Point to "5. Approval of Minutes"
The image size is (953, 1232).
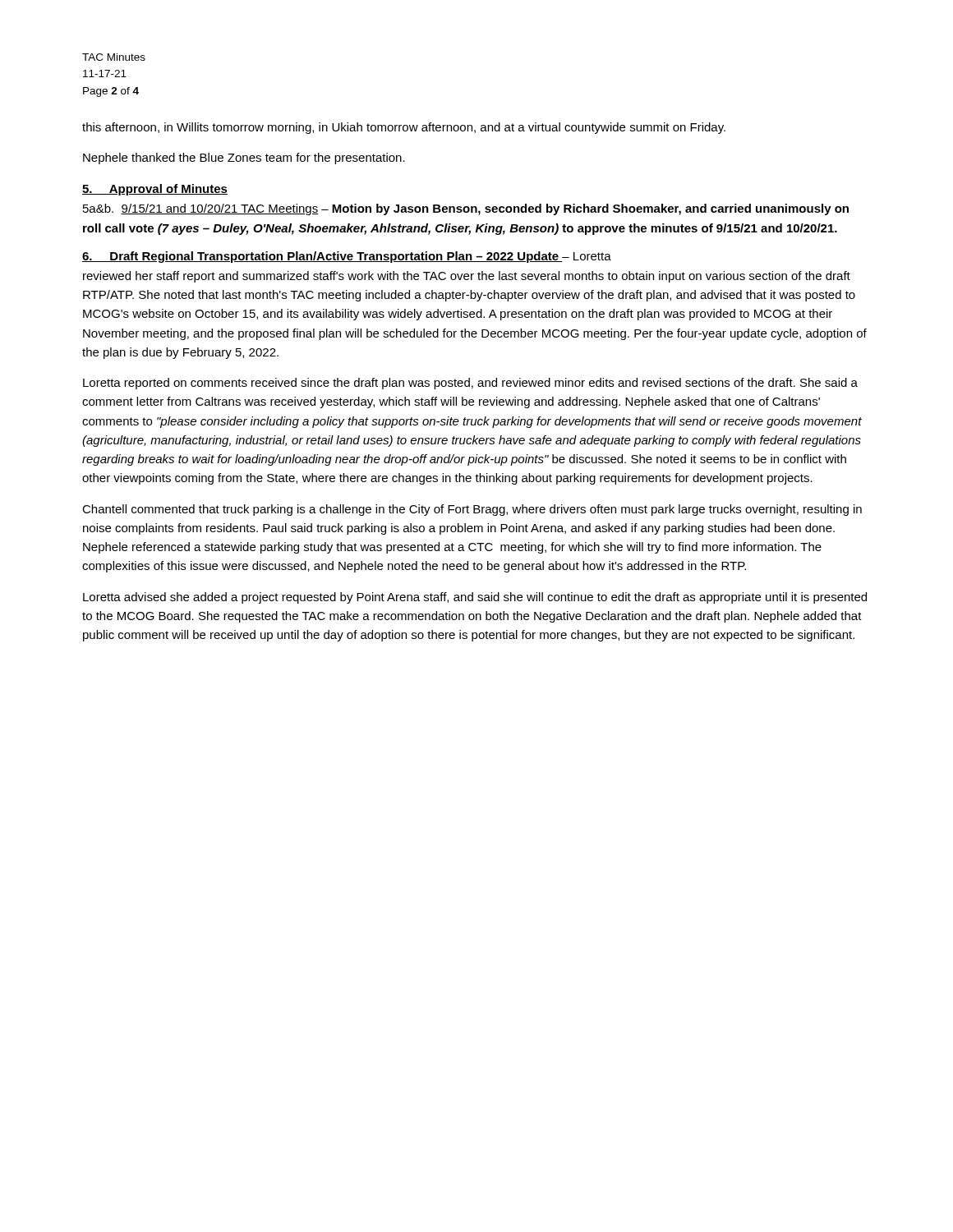point(155,189)
